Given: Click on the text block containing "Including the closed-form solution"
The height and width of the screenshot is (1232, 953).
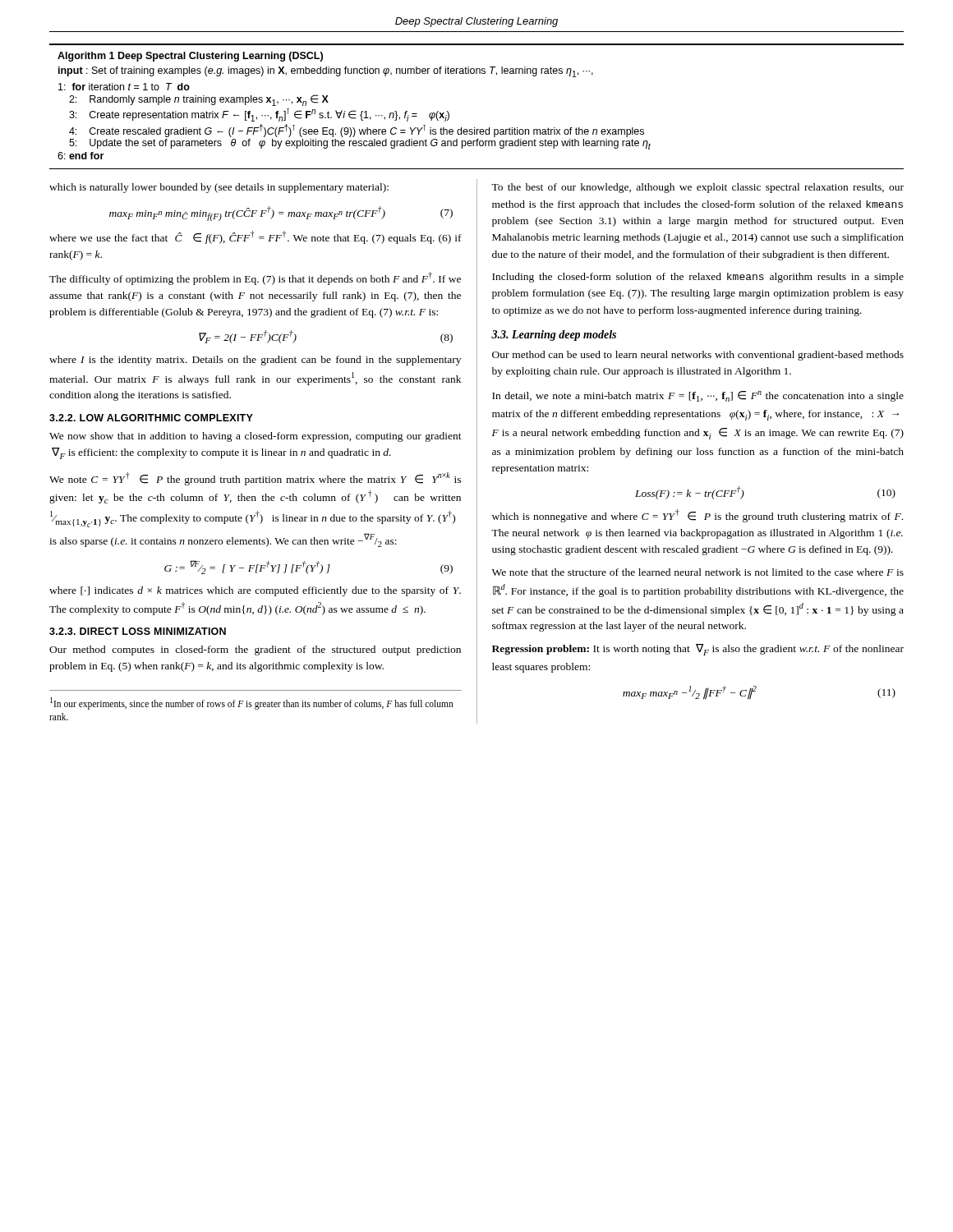Looking at the screenshot, I should pyautogui.click(x=698, y=293).
